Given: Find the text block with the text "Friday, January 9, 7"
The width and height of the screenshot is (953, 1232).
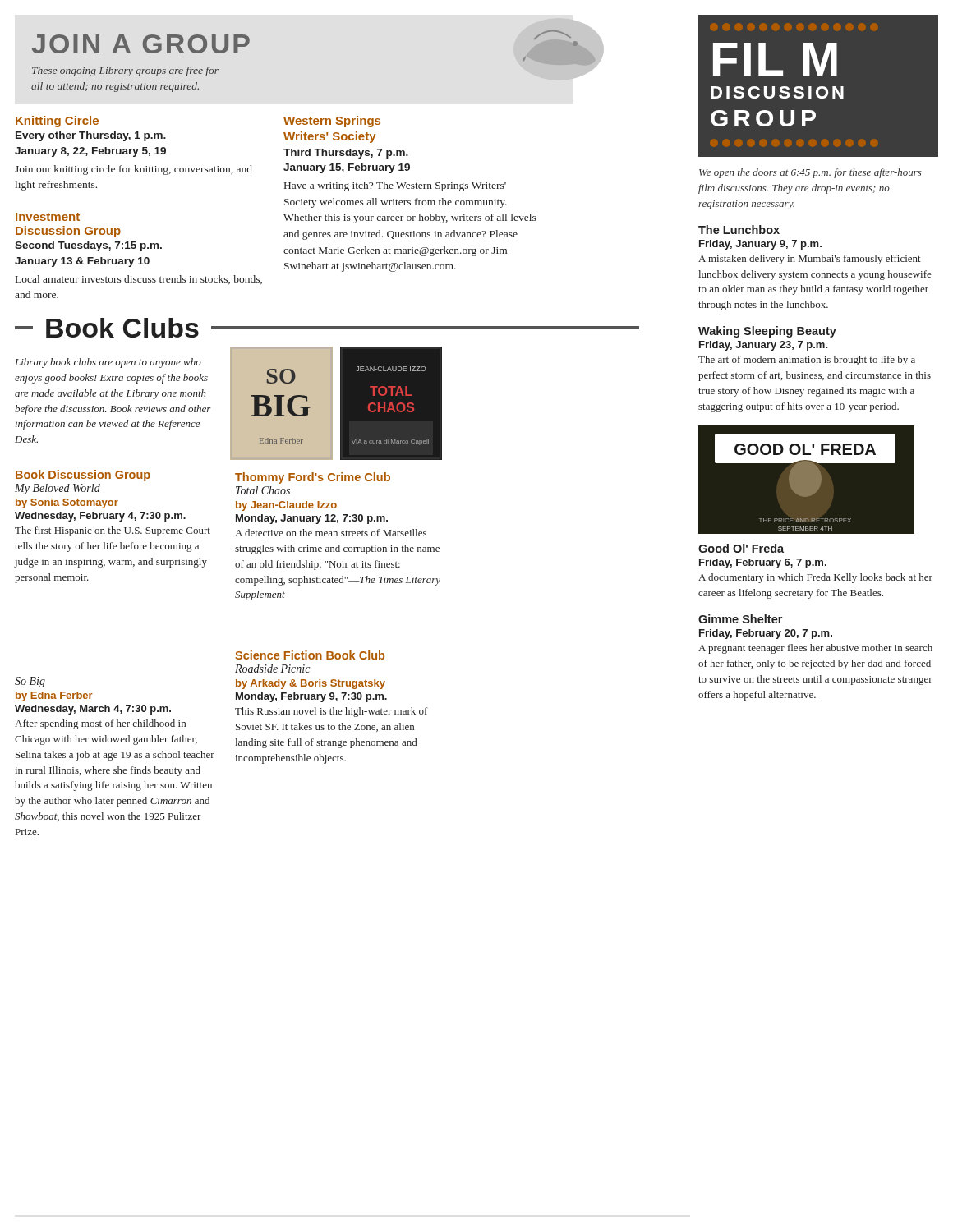Looking at the screenshot, I should pos(760,243).
